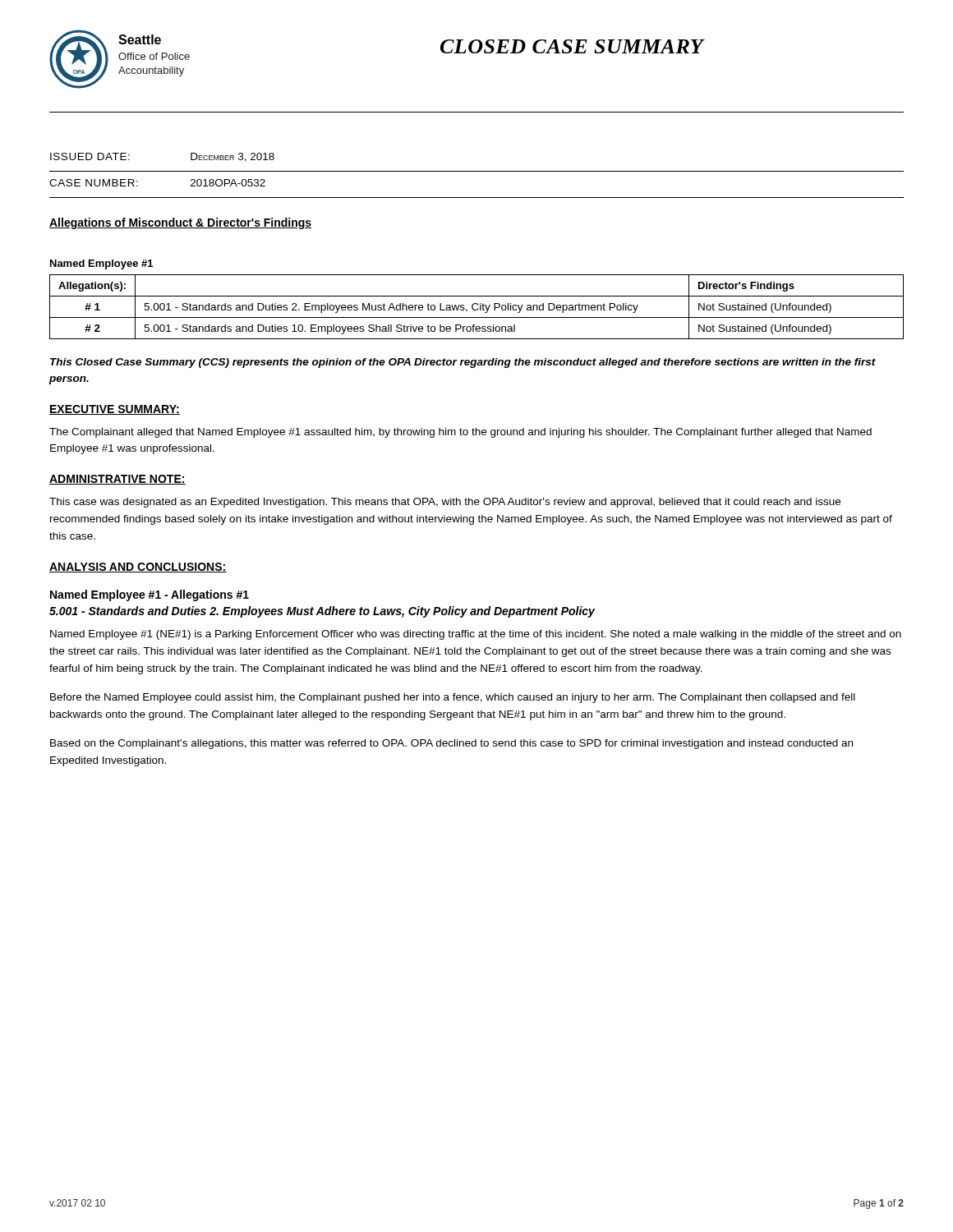Viewport: 953px width, 1232px height.
Task: Point to the block starting "ADMINISTRATIVE NOTE:"
Action: point(117,479)
